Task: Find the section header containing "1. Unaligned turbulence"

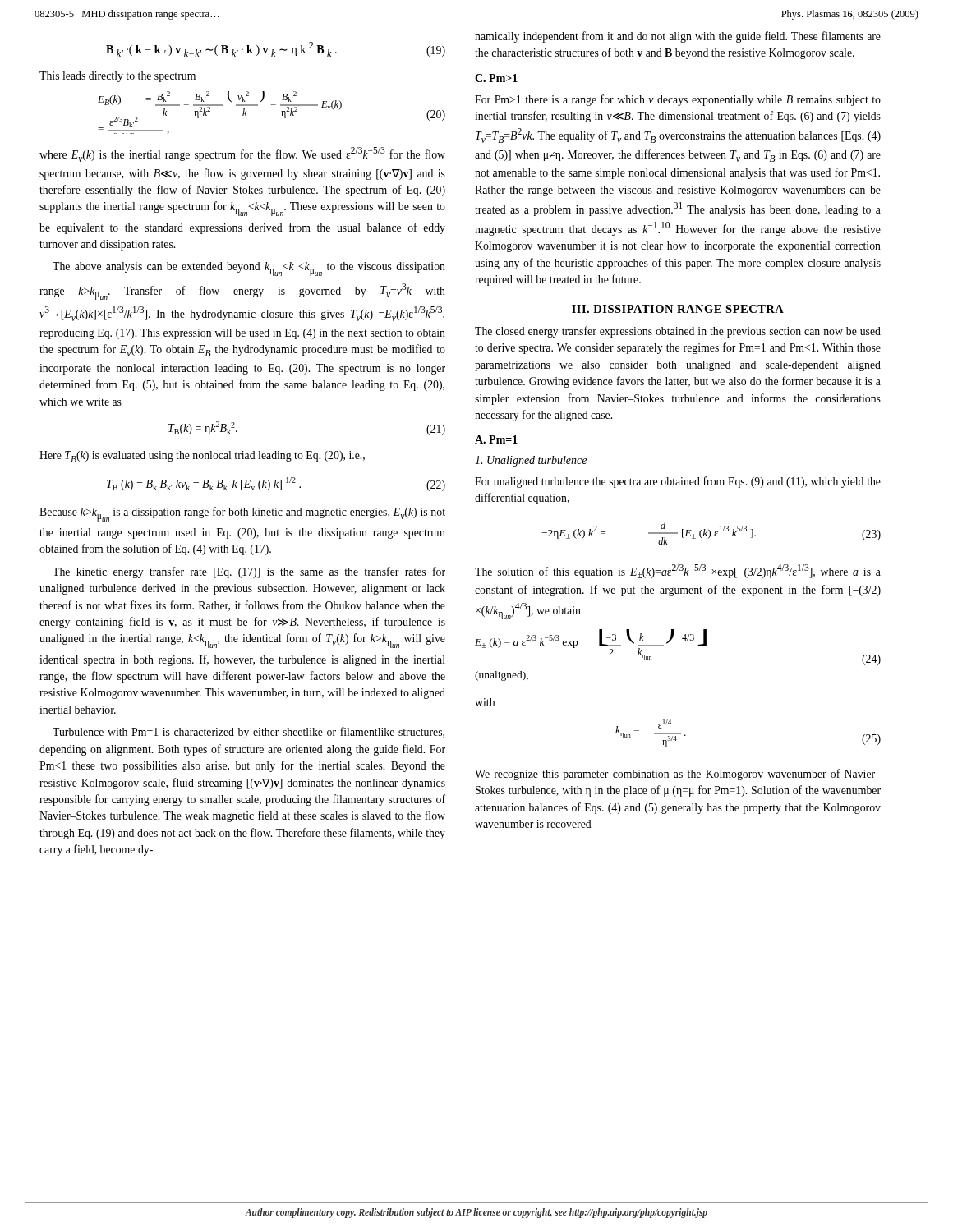Action: (x=531, y=460)
